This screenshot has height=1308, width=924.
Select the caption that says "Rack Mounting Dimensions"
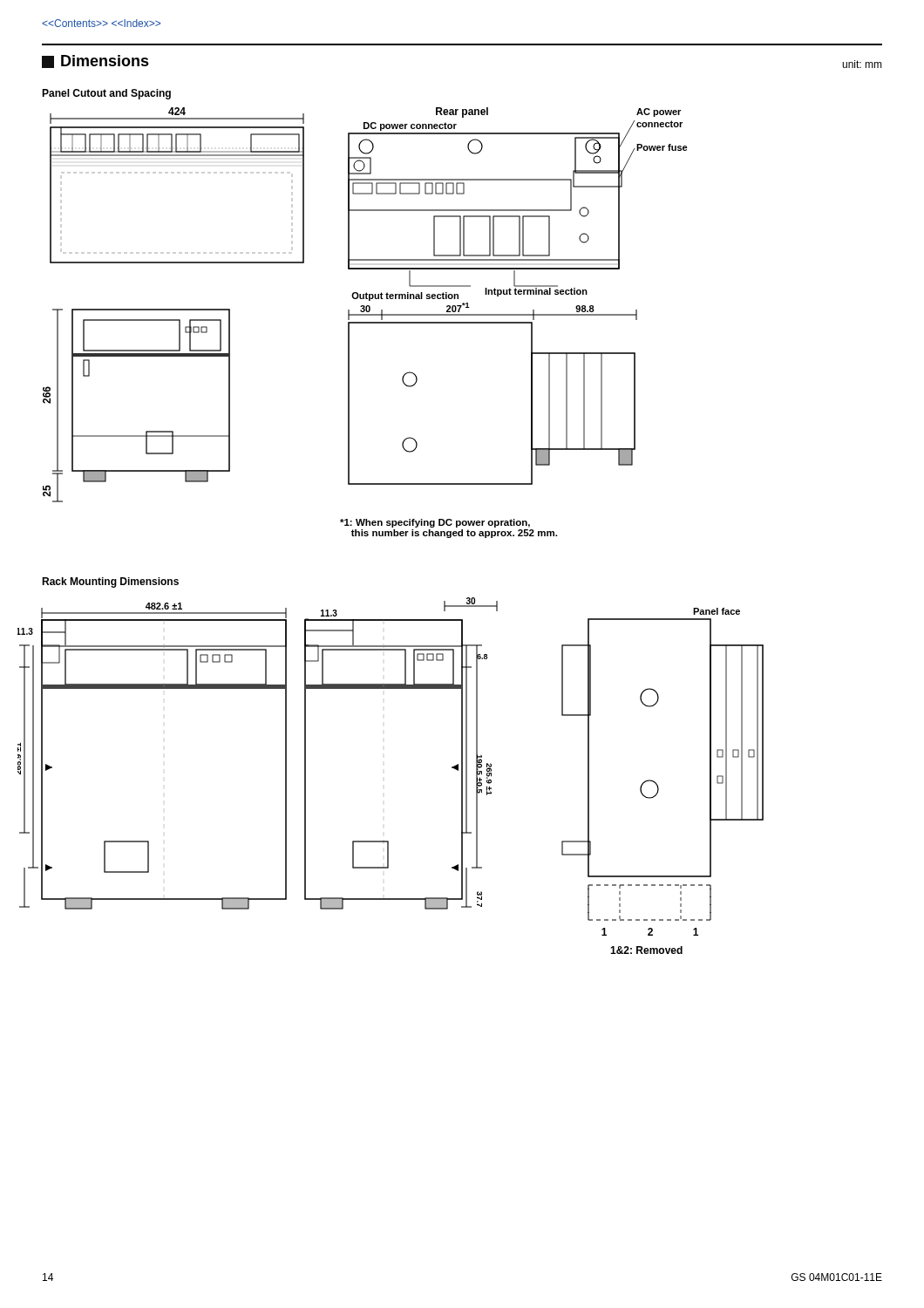point(110,582)
